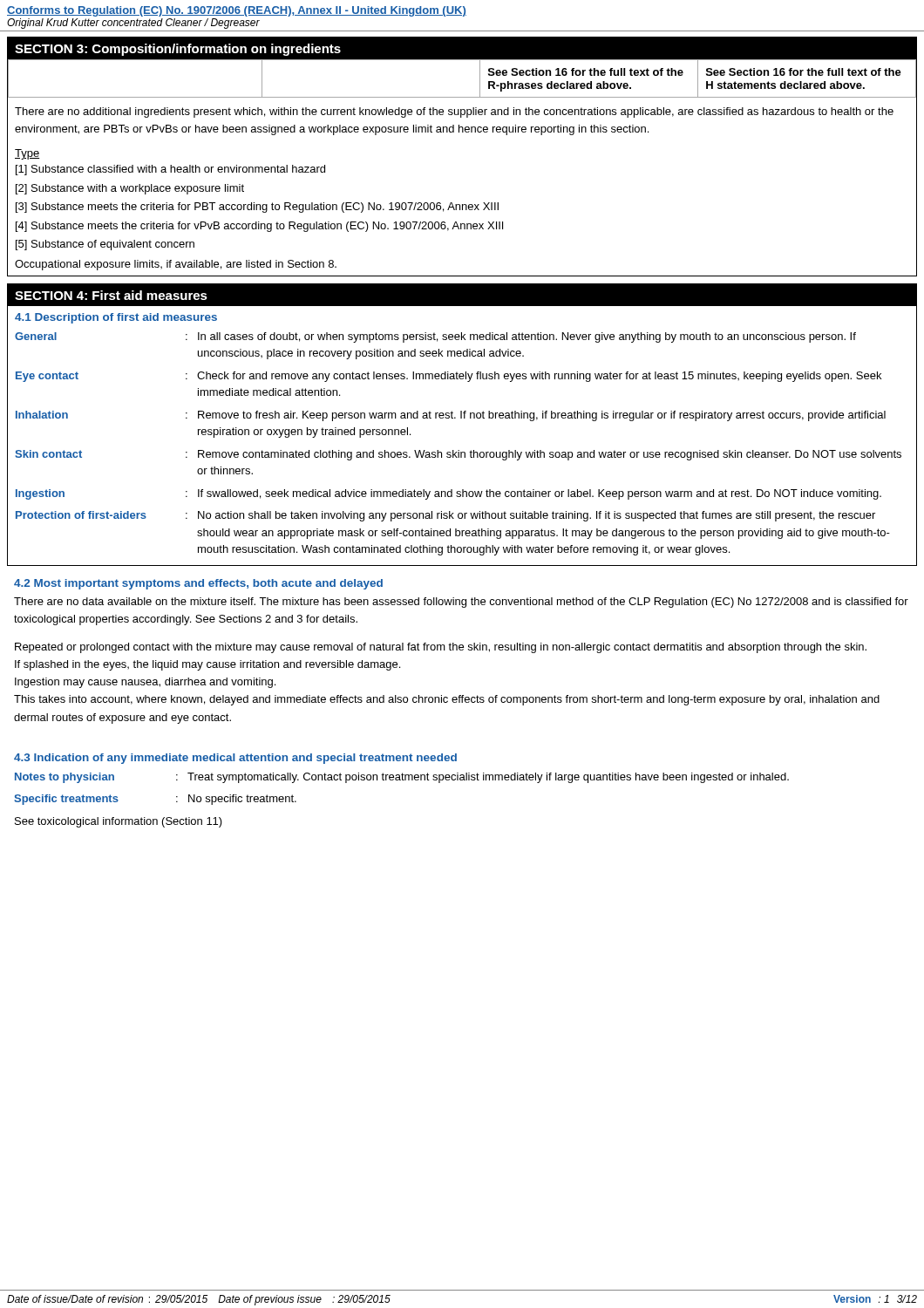This screenshot has height=1308, width=924.
Task: Click on the element starting "Ingestion : If swallowed, seek medical advice immediately"
Action: [x=448, y=493]
